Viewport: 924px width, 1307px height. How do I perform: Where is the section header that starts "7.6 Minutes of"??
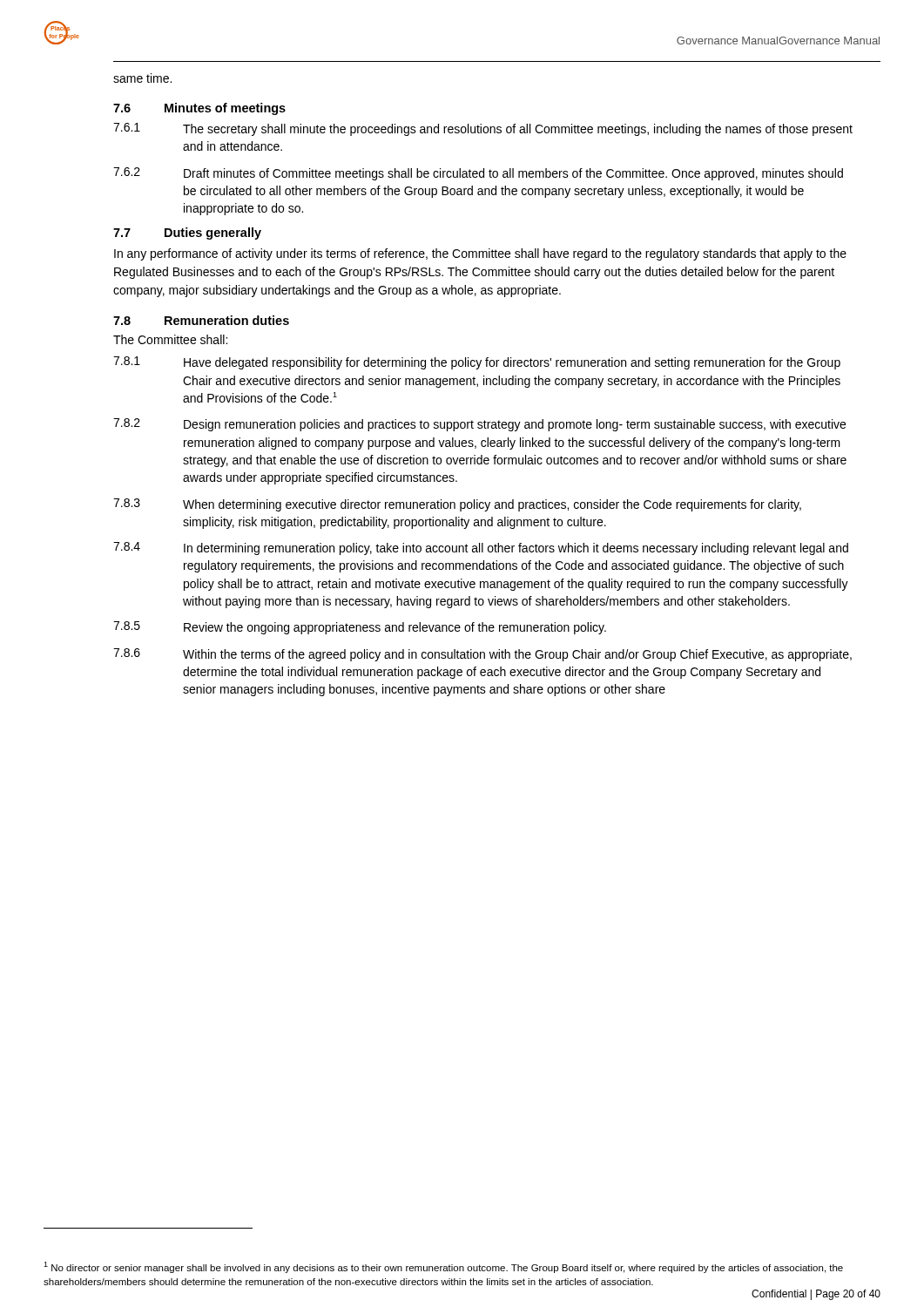click(199, 108)
